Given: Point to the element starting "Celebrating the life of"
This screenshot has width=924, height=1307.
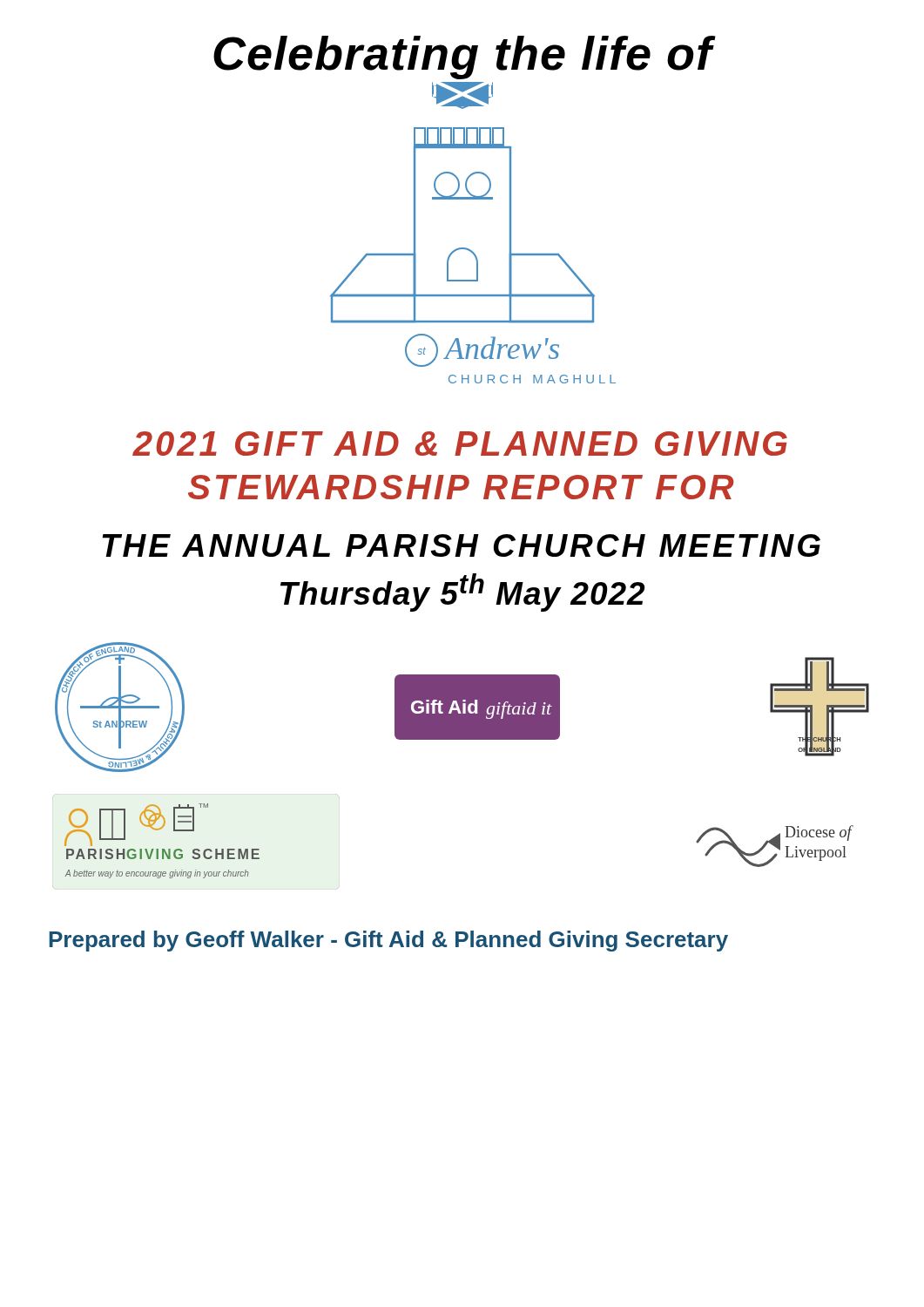Looking at the screenshot, I should (x=462, y=53).
